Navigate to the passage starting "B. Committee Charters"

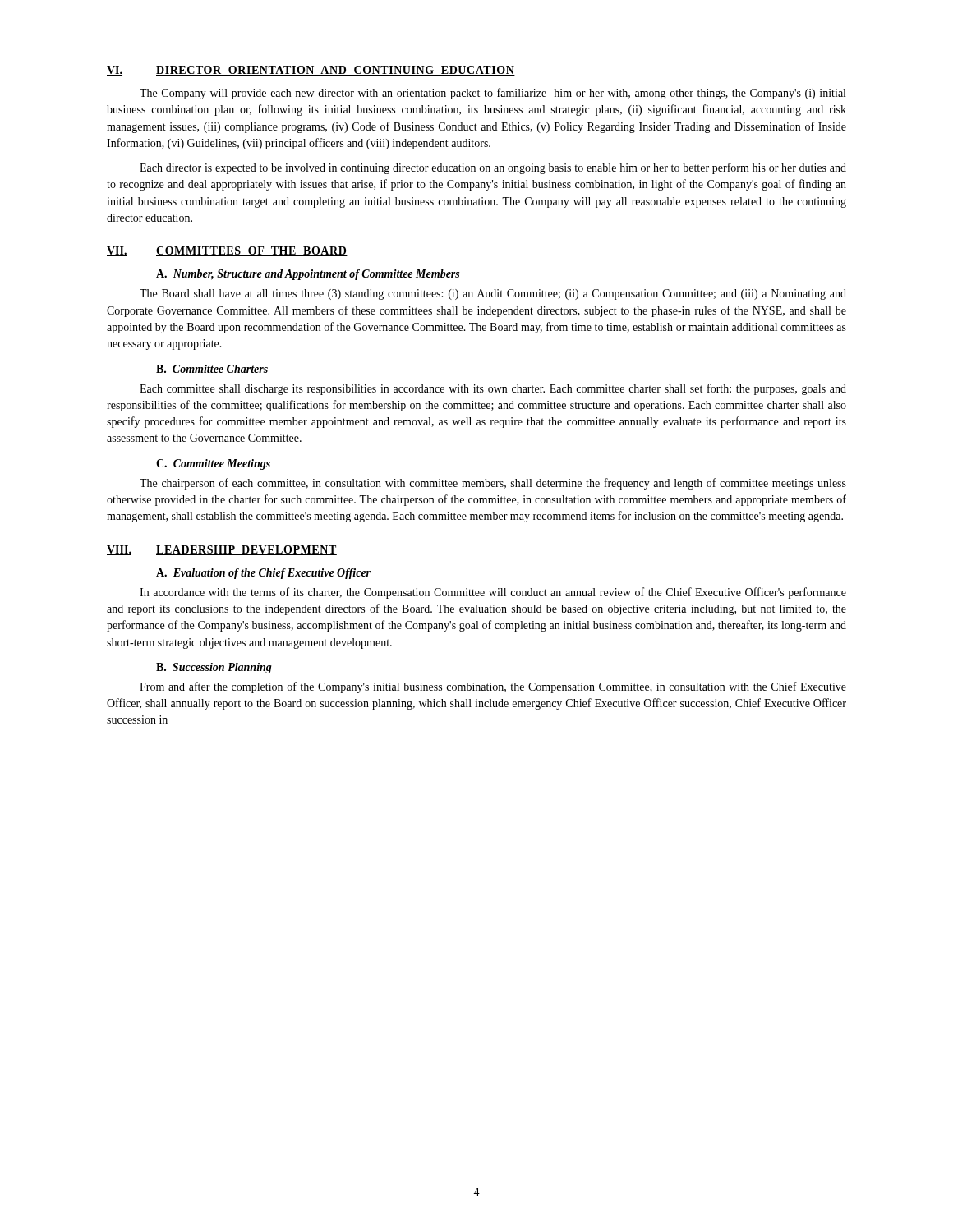(212, 369)
